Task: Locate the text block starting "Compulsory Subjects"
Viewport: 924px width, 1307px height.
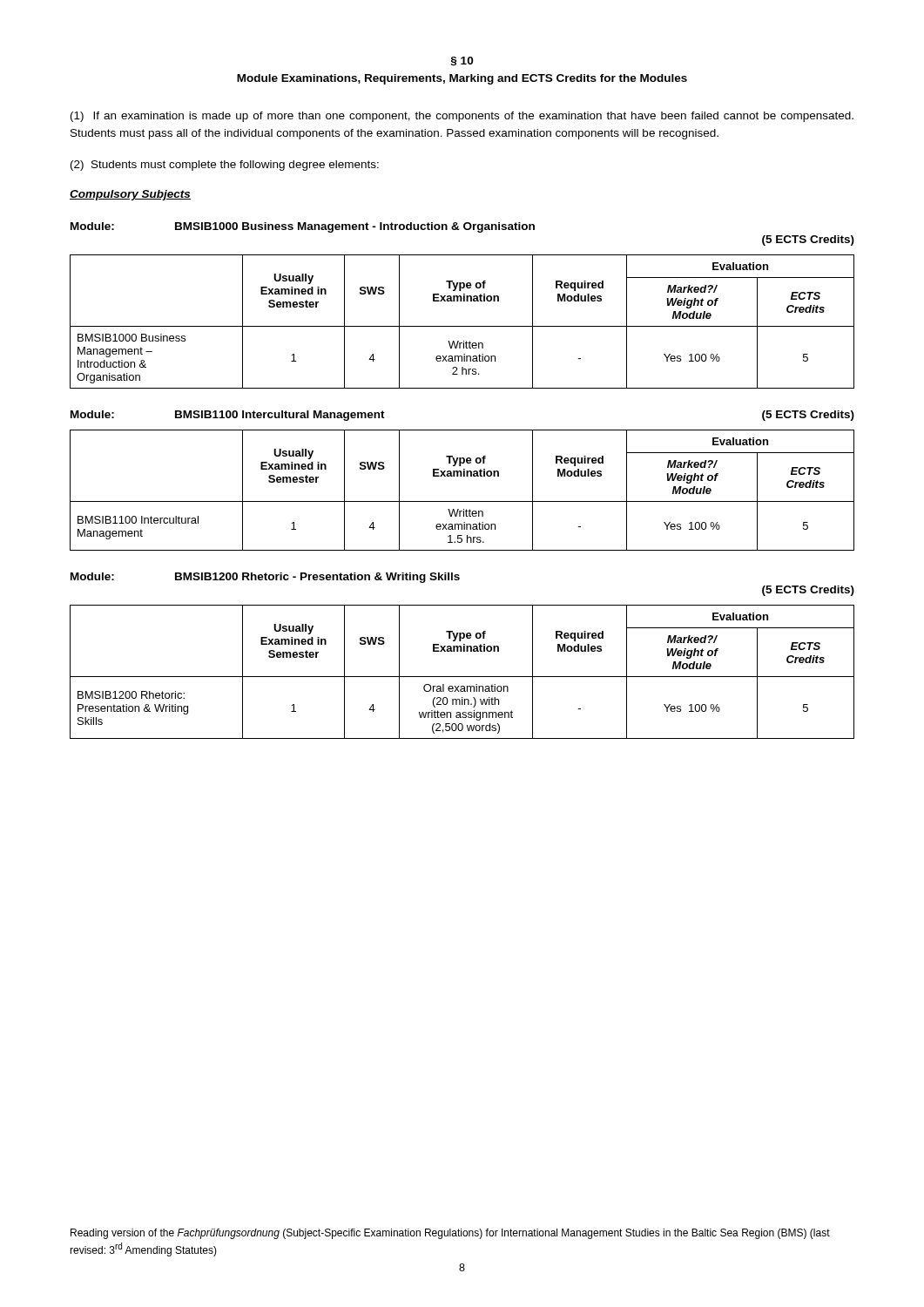Action: point(130,194)
